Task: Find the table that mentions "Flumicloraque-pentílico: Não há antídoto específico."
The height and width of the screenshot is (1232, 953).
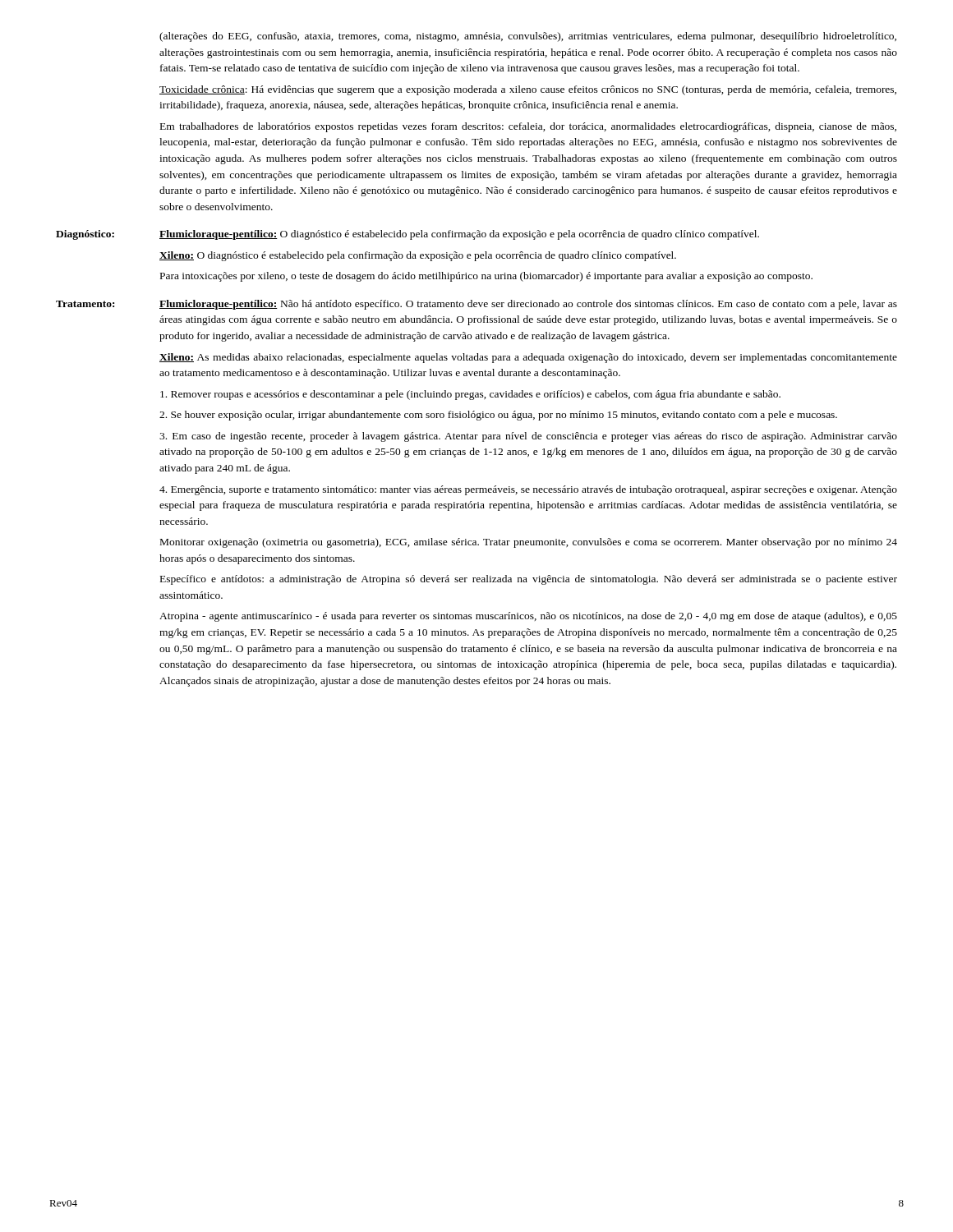Action: (x=476, y=361)
